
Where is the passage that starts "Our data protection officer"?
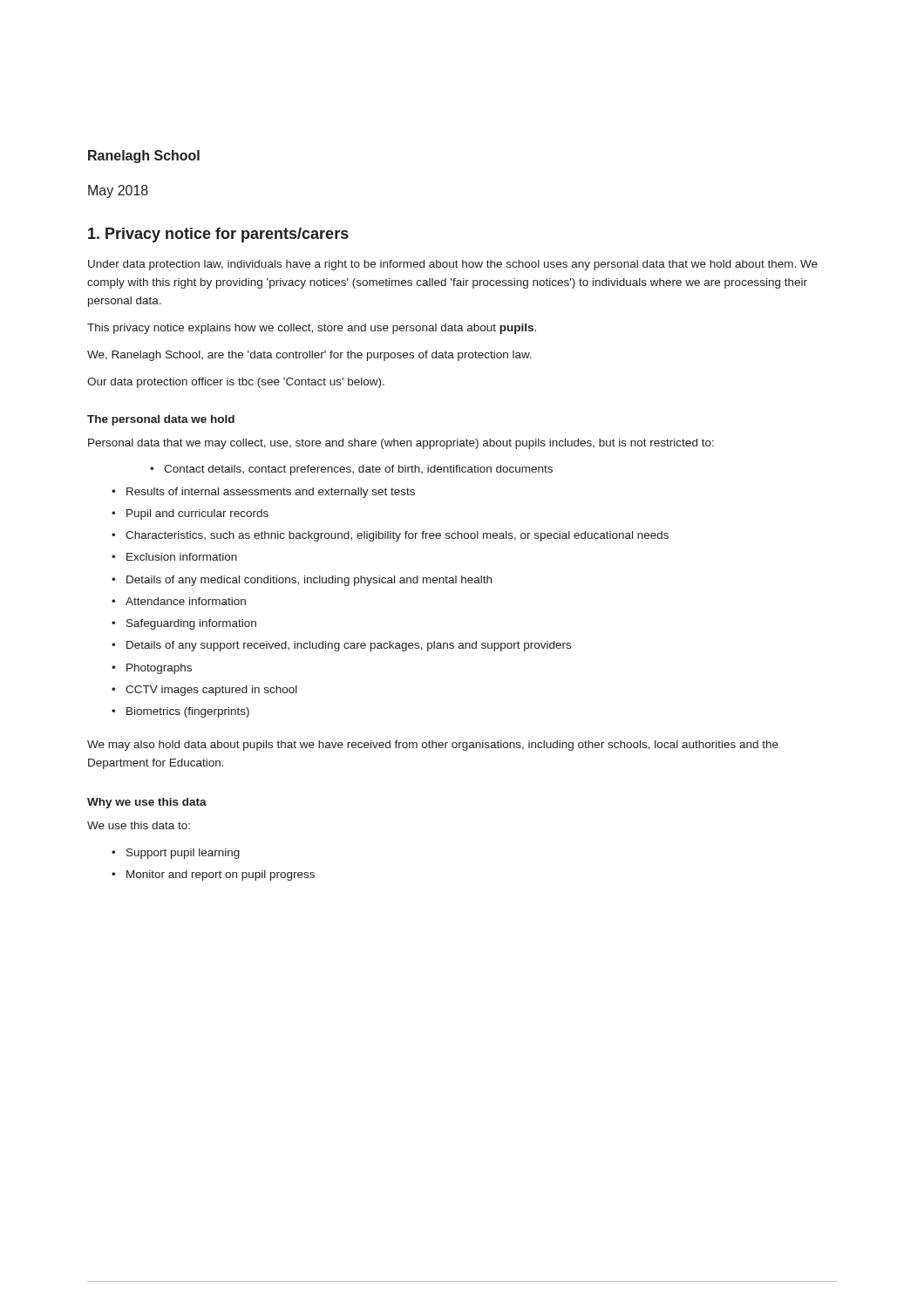(236, 381)
